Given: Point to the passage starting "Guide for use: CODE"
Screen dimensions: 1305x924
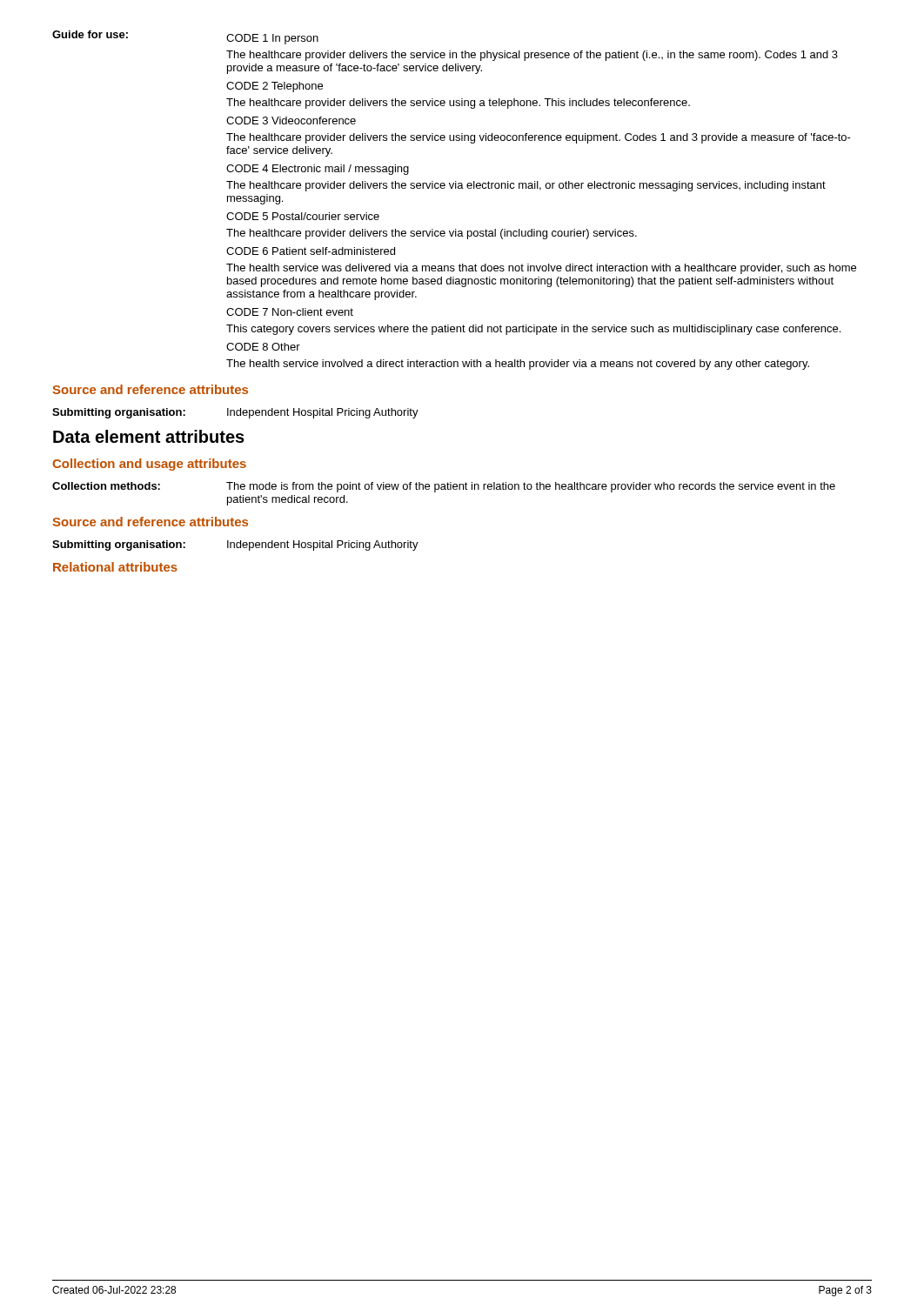Looking at the screenshot, I should 92,37.
